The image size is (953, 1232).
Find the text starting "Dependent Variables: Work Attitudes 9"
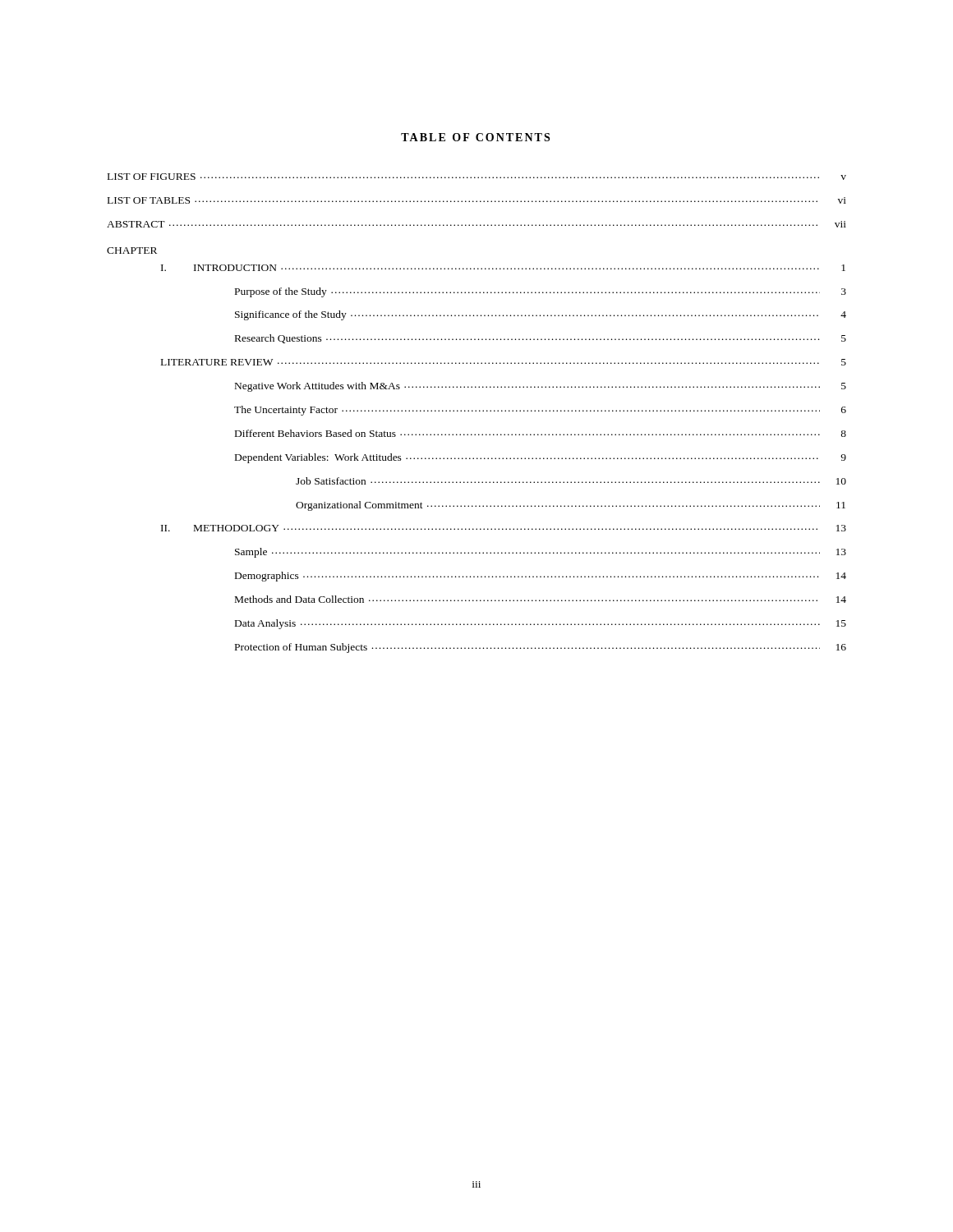click(540, 458)
